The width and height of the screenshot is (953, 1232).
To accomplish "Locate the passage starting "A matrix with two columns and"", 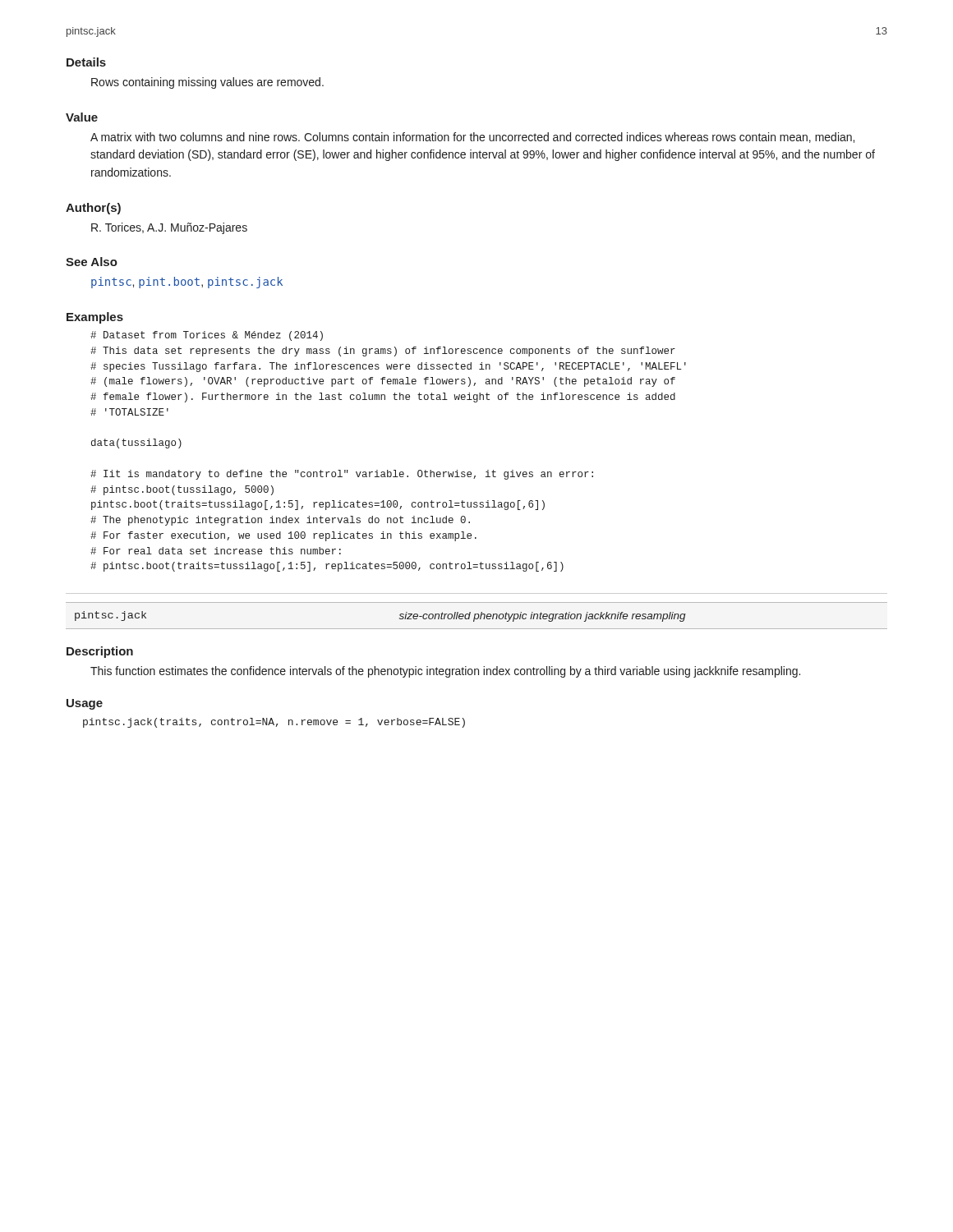I will click(483, 155).
